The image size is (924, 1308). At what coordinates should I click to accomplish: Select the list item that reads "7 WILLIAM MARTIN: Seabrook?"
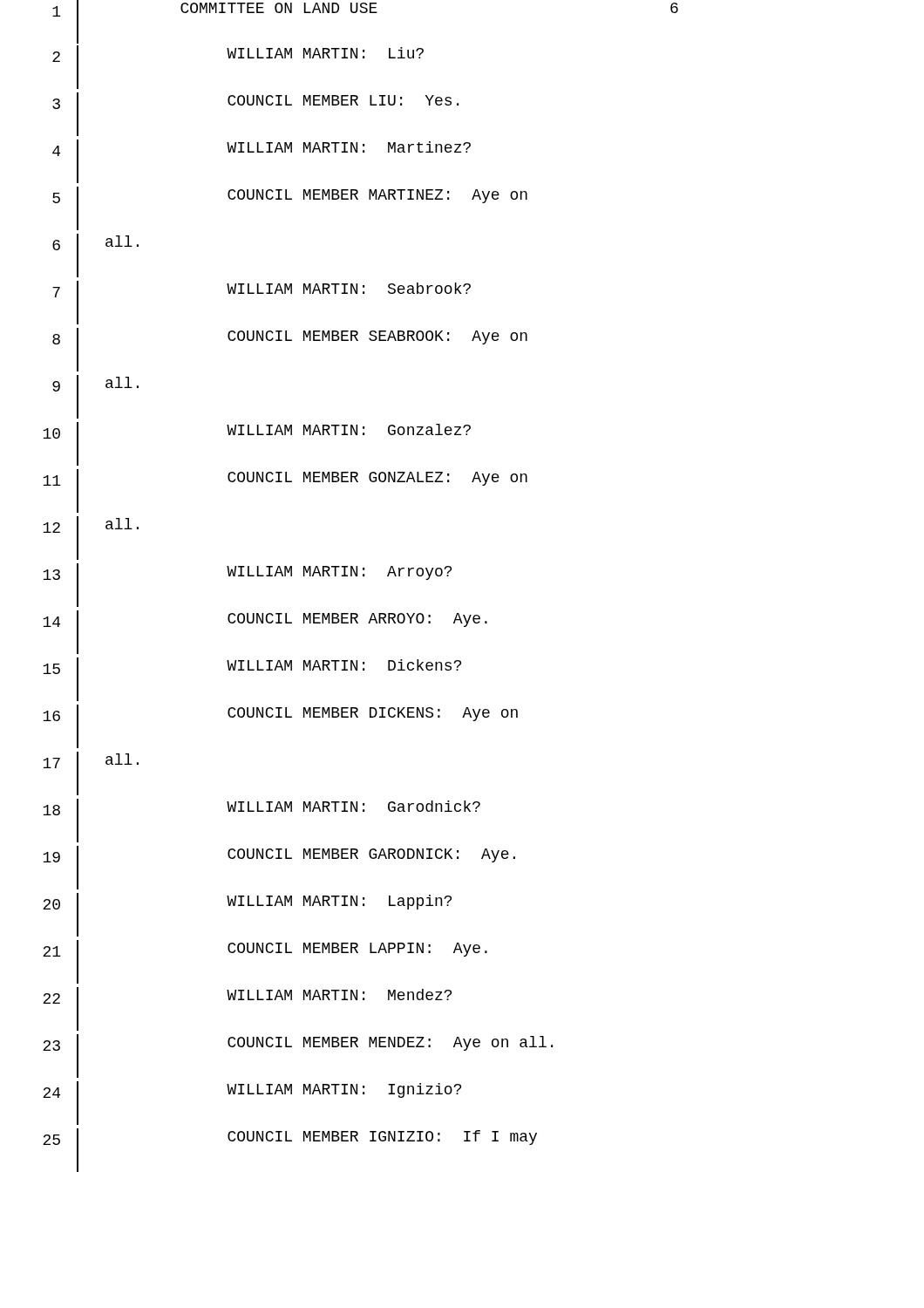[462, 303]
